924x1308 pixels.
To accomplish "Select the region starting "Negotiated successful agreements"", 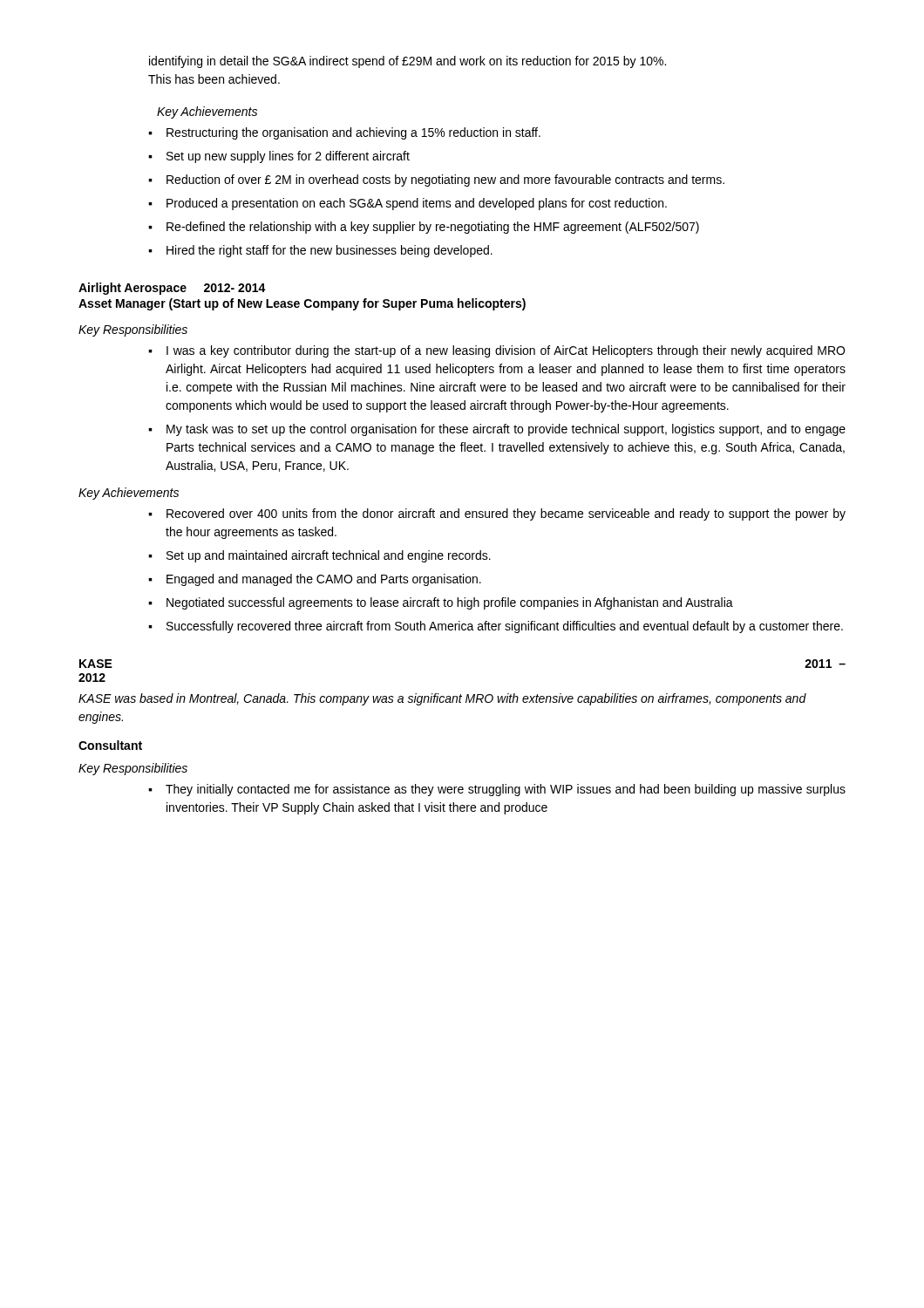I will (449, 603).
